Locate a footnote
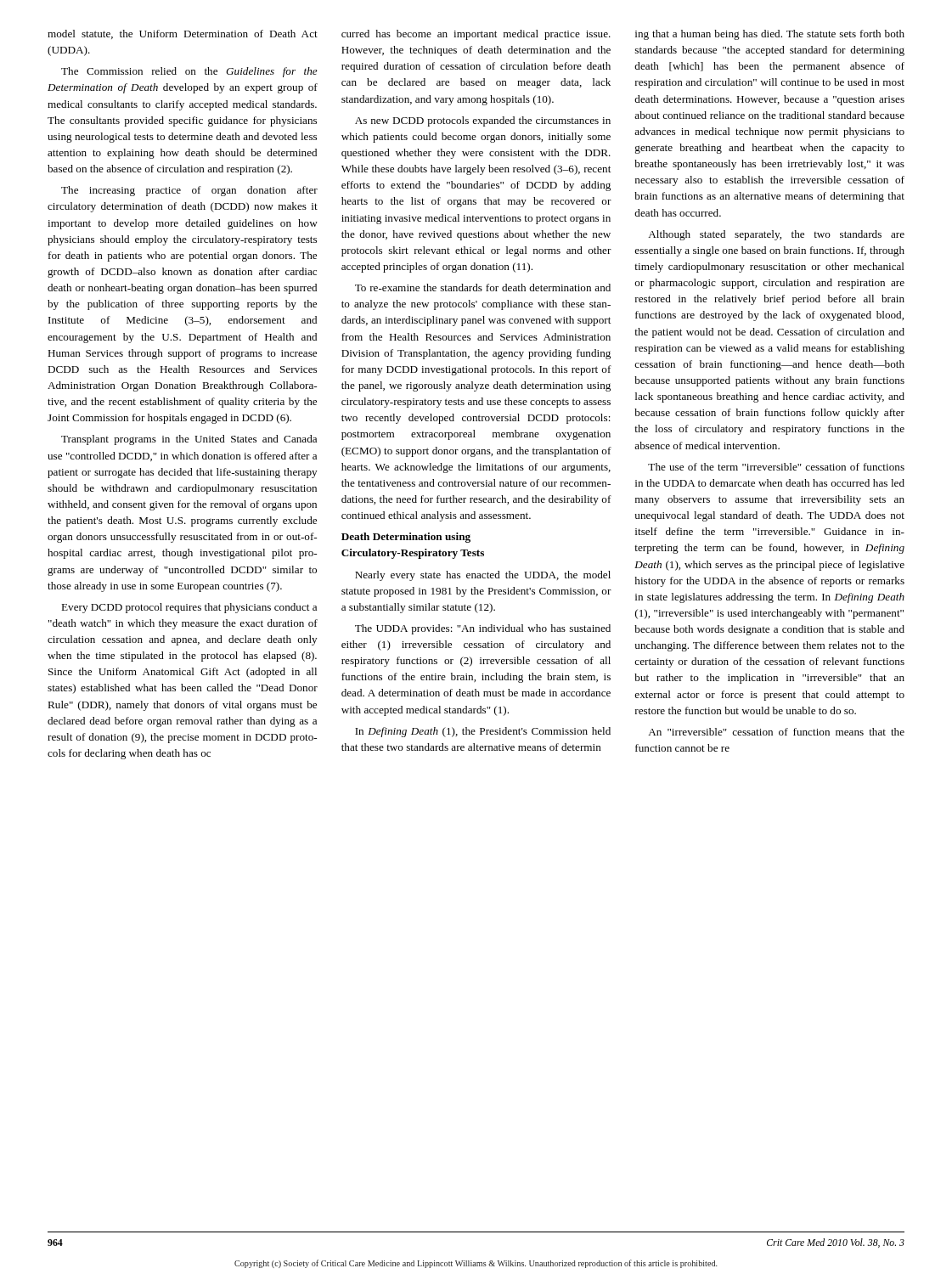The height and width of the screenshot is (1274, 952). coord(476,1264)
